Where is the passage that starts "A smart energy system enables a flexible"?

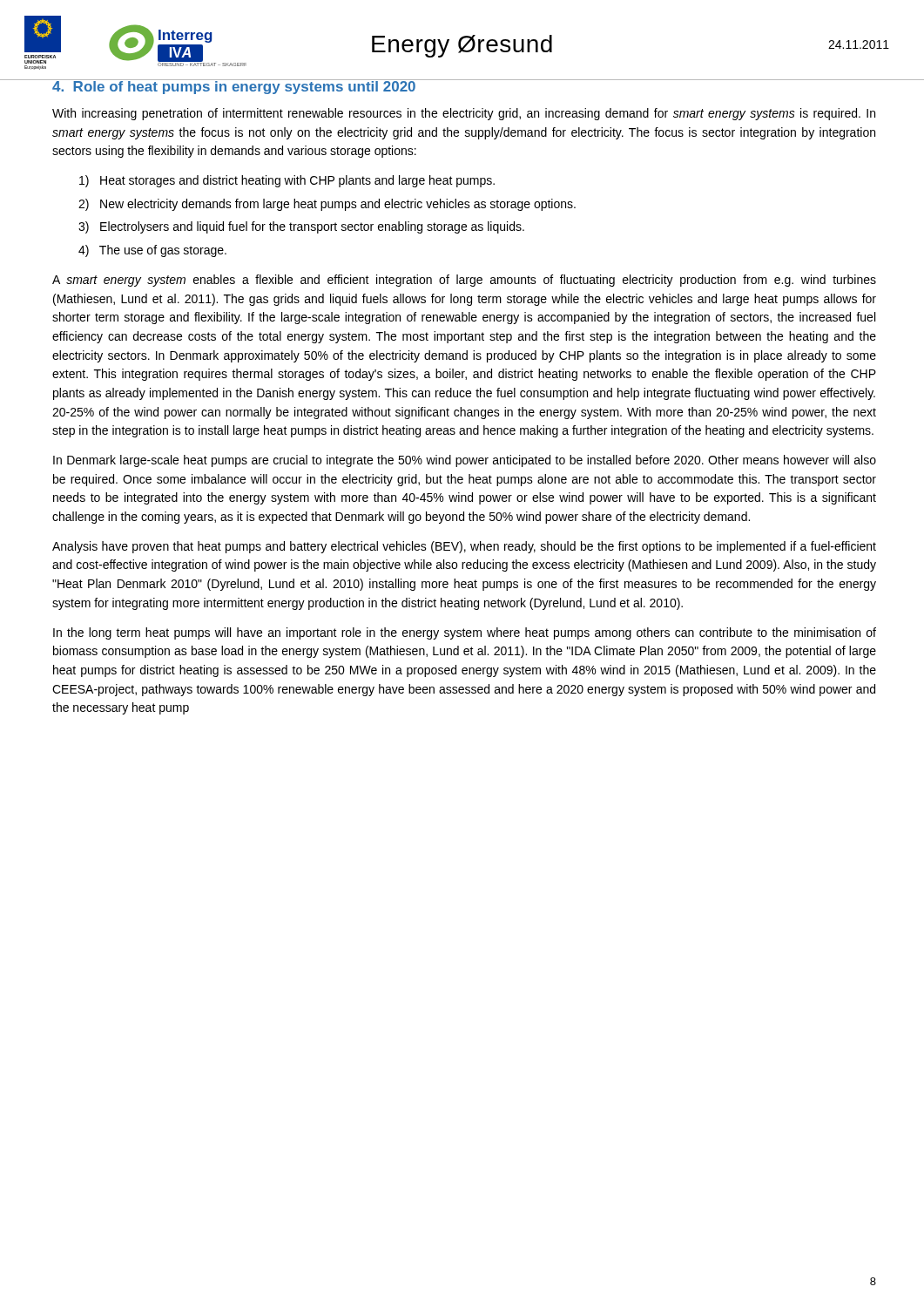464,356
